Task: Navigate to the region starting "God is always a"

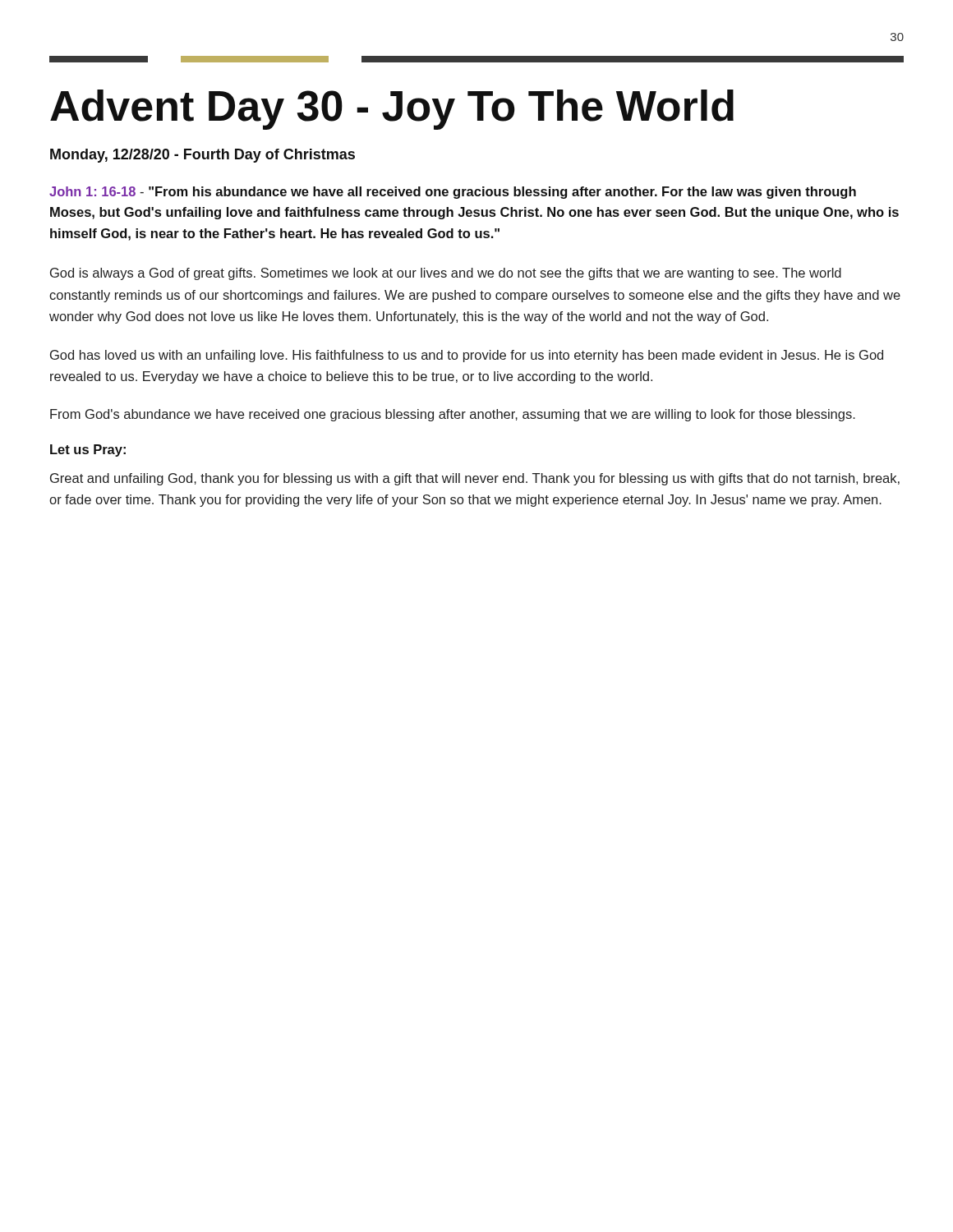Action: coord(476,295)
